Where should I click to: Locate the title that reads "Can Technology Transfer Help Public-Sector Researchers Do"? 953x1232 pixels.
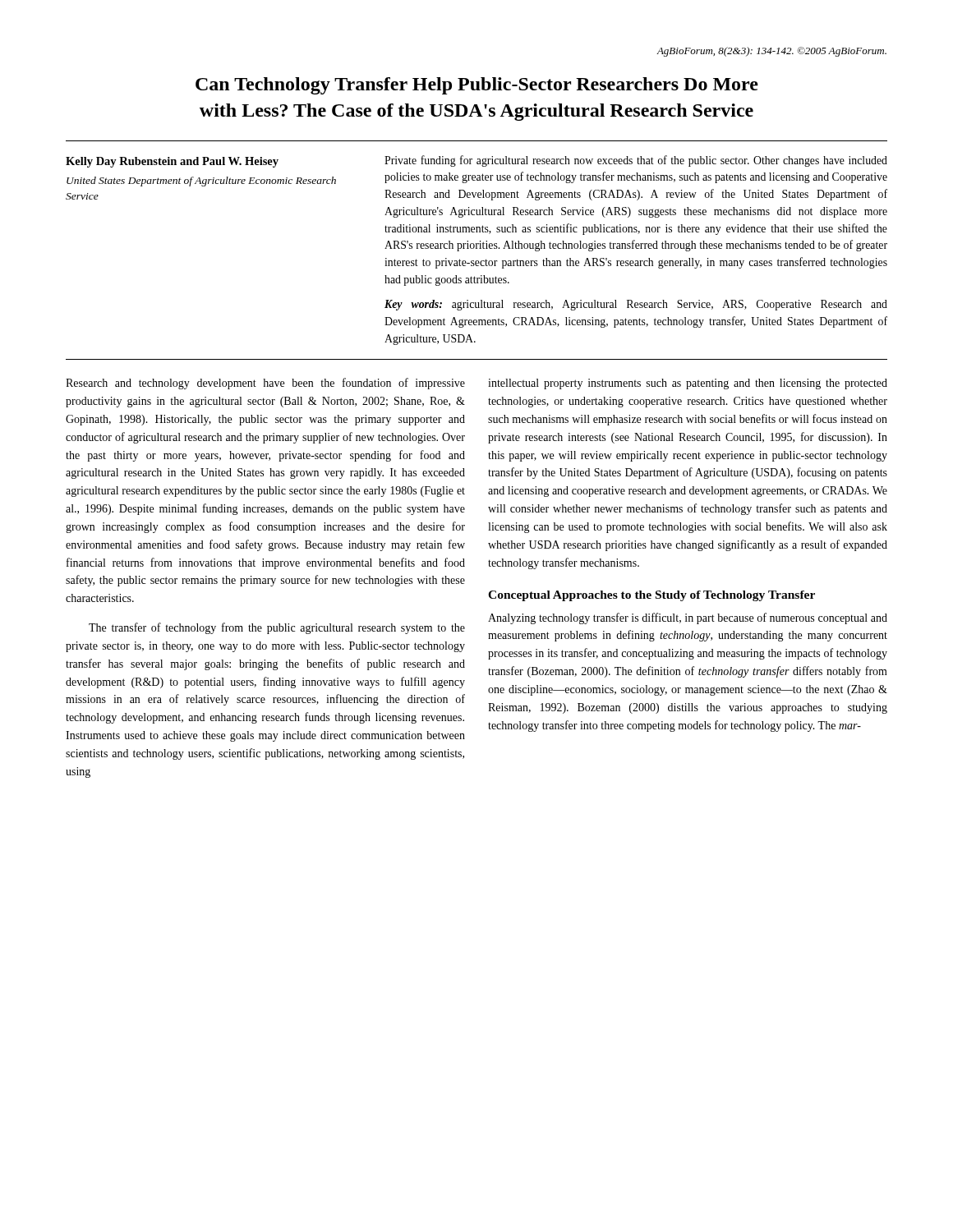[x=476, y=97]
